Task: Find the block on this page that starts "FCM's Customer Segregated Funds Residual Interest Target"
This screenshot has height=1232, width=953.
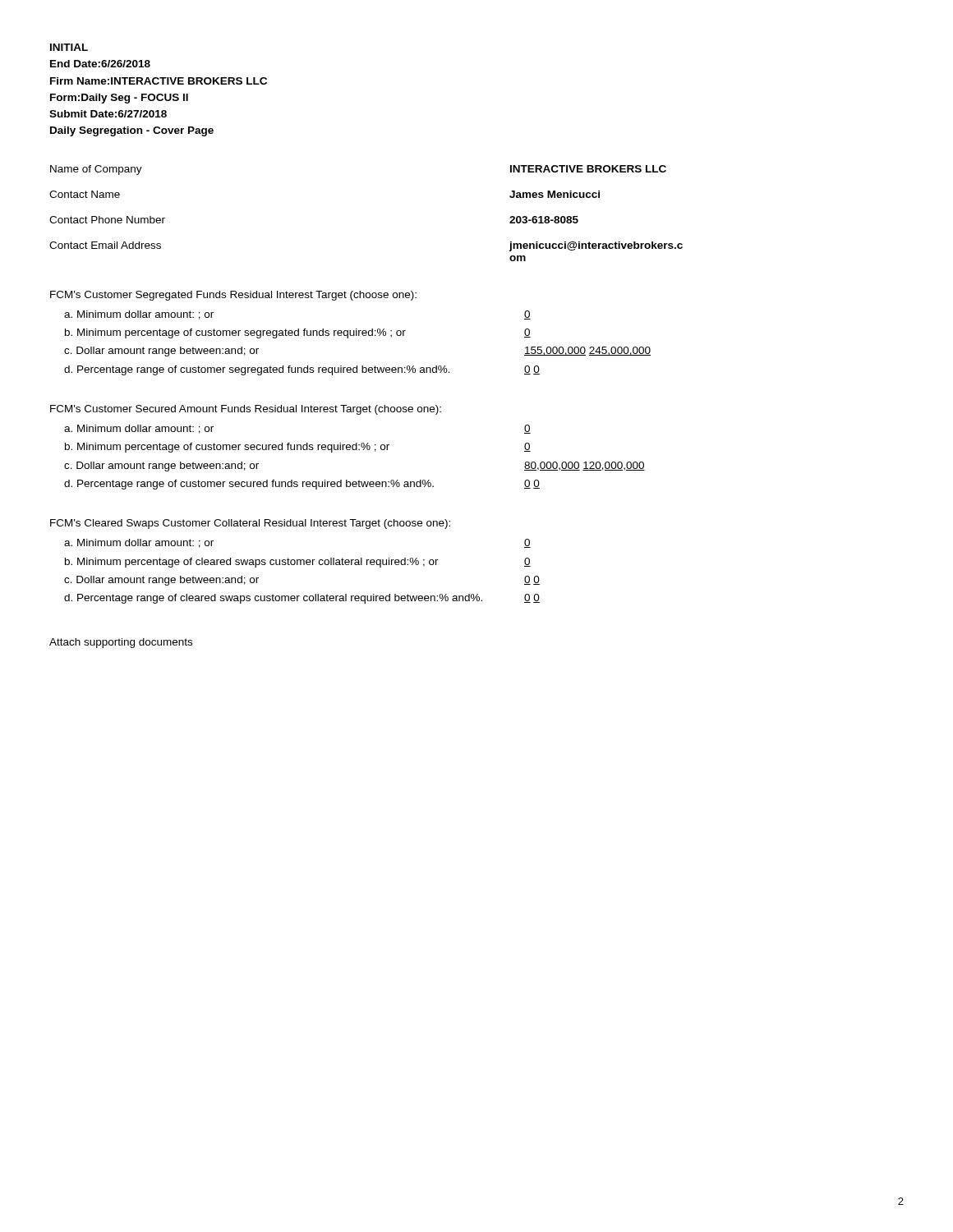Action: point(233,296)
